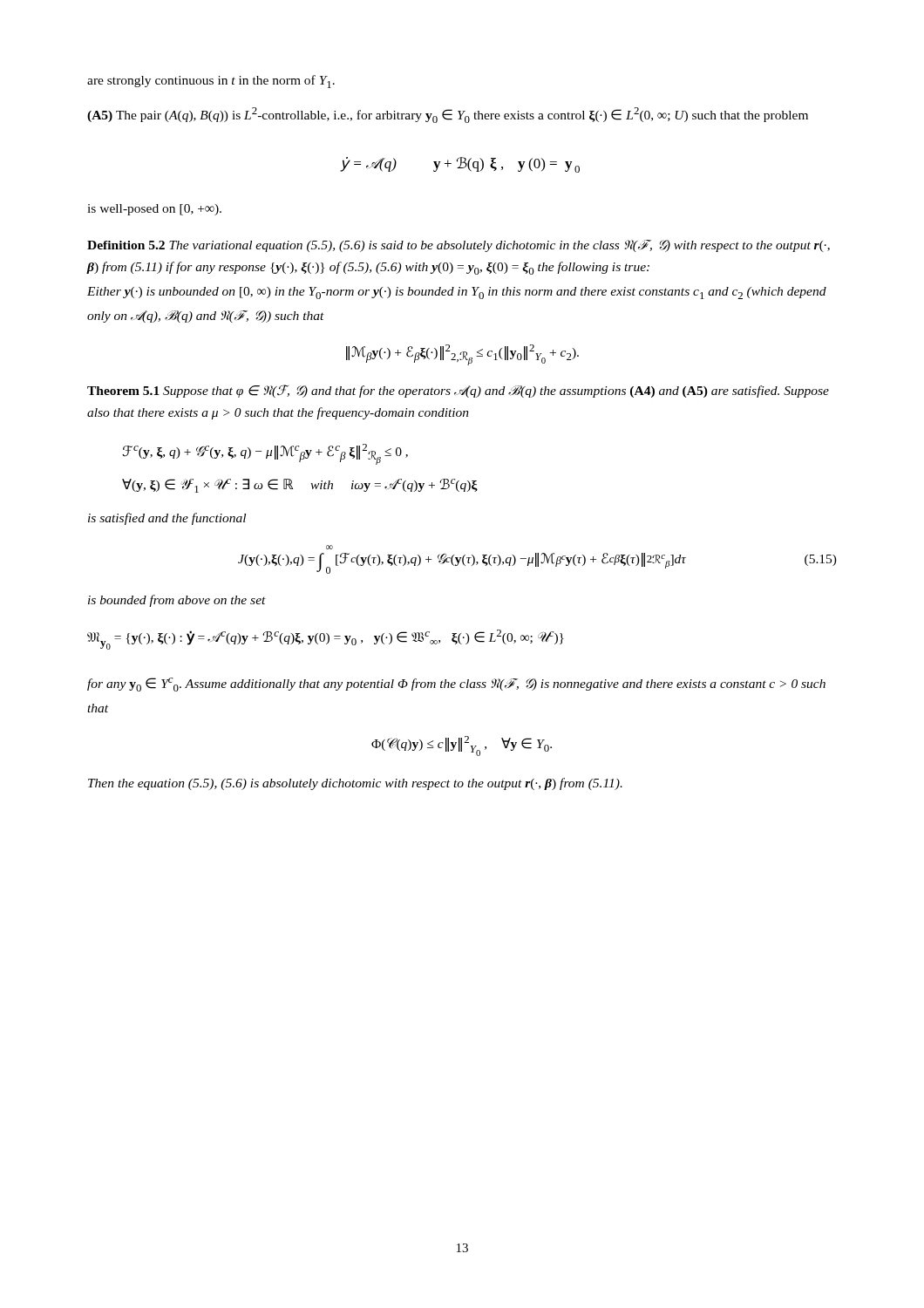Select the text block with the text "is bounded from above"

(176, 600)
